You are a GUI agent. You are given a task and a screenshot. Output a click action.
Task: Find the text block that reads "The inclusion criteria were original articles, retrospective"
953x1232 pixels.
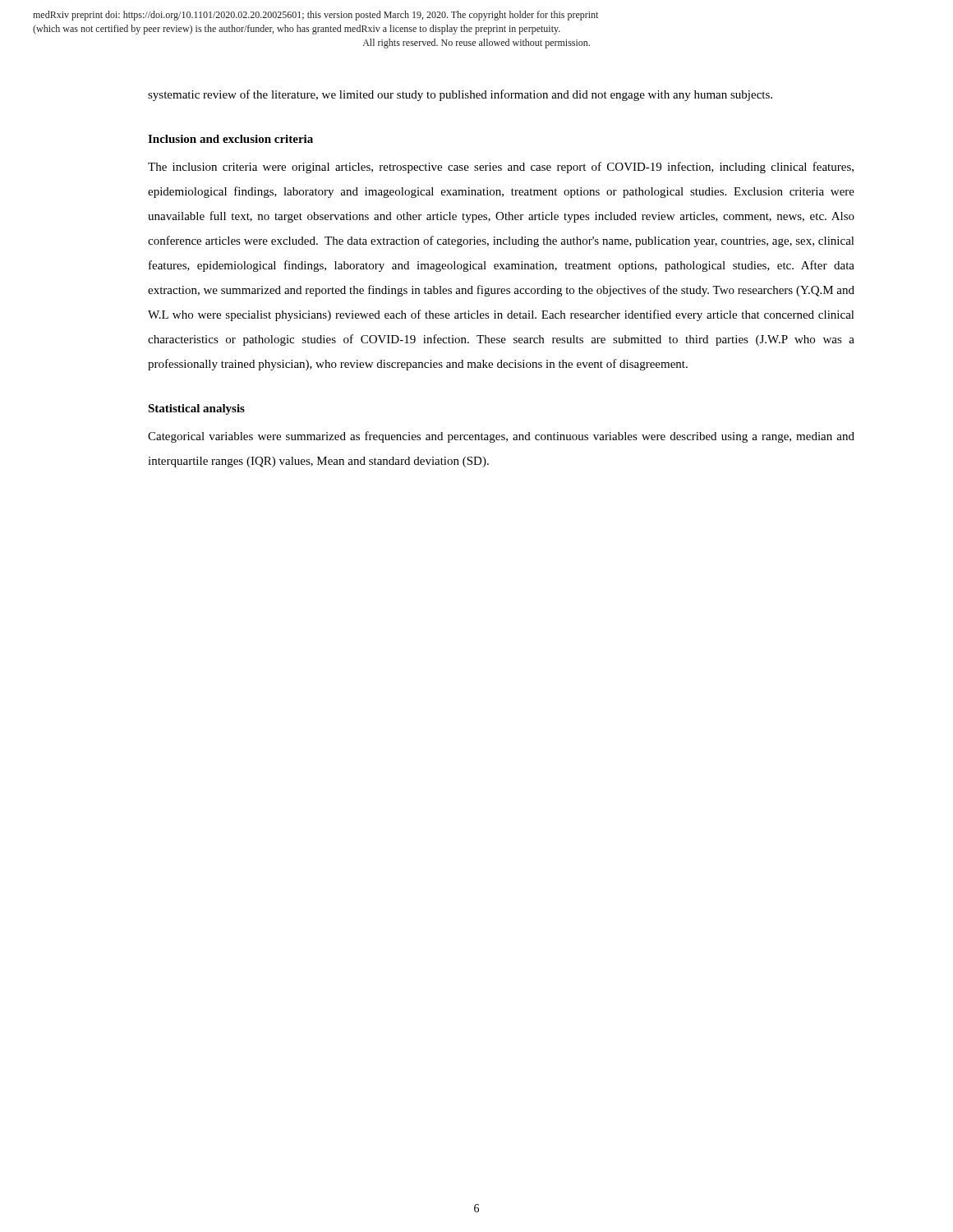click(501, 265)
